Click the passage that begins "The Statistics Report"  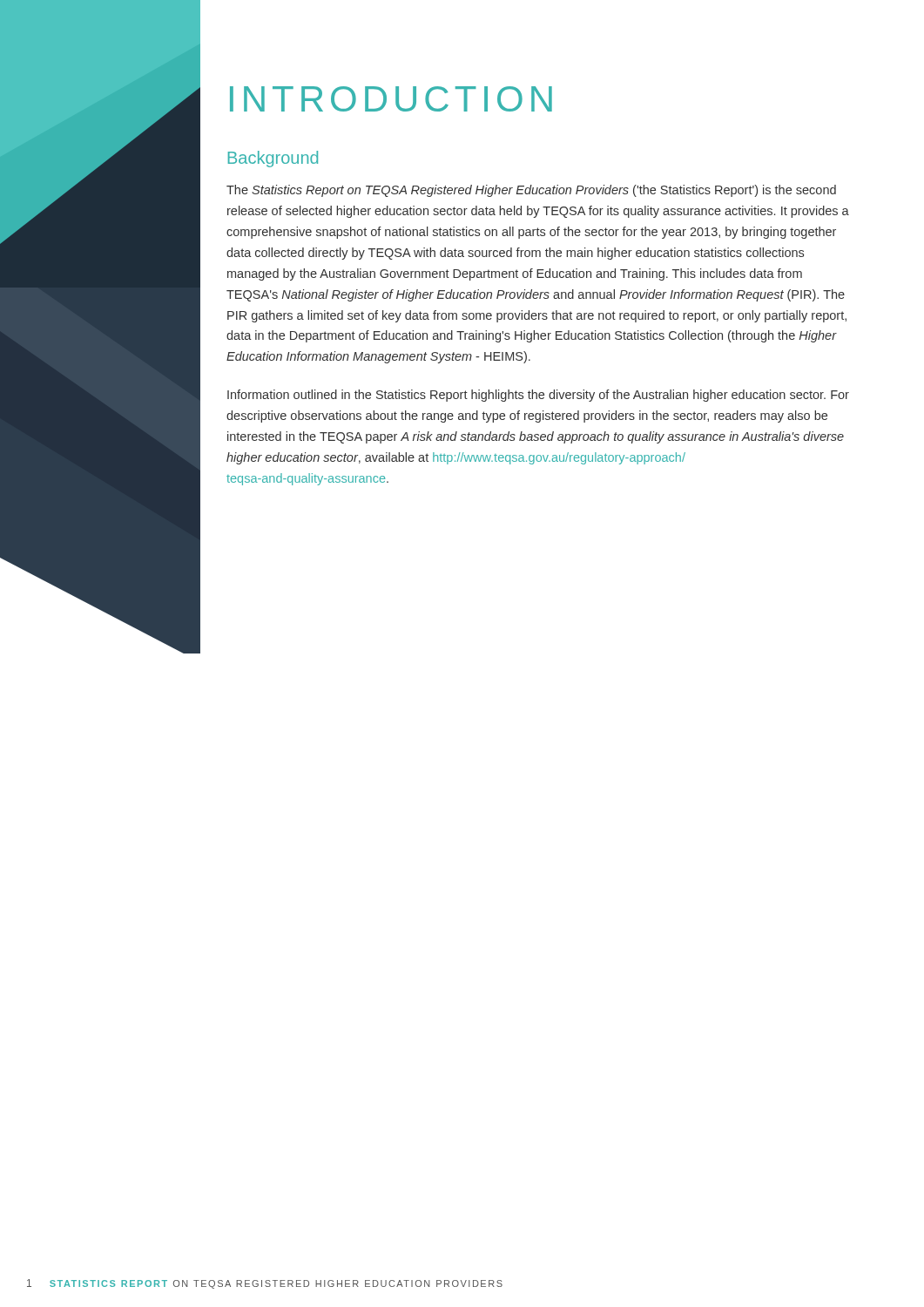(x=538, y=273)
